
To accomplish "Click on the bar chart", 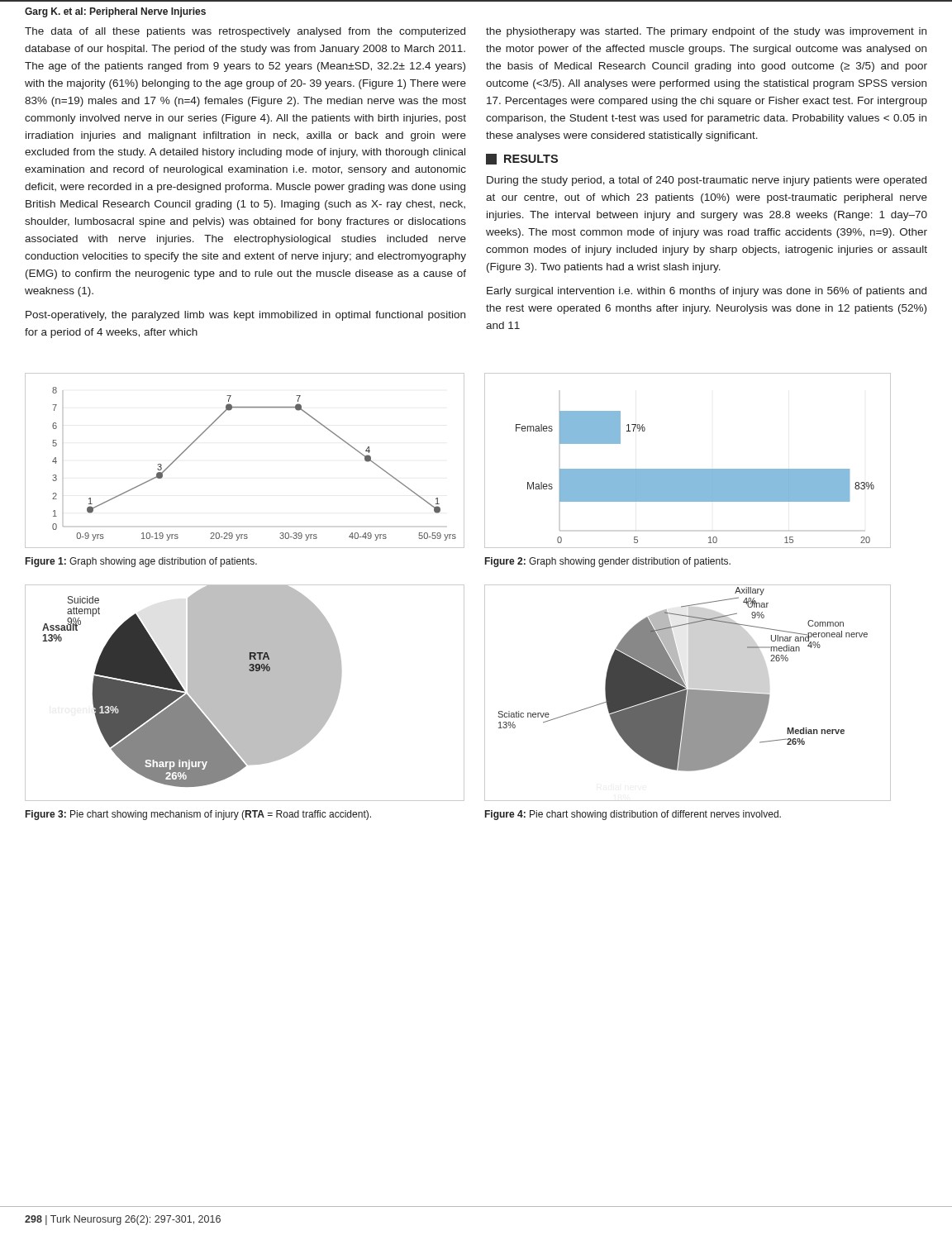I will click(706, 470).
